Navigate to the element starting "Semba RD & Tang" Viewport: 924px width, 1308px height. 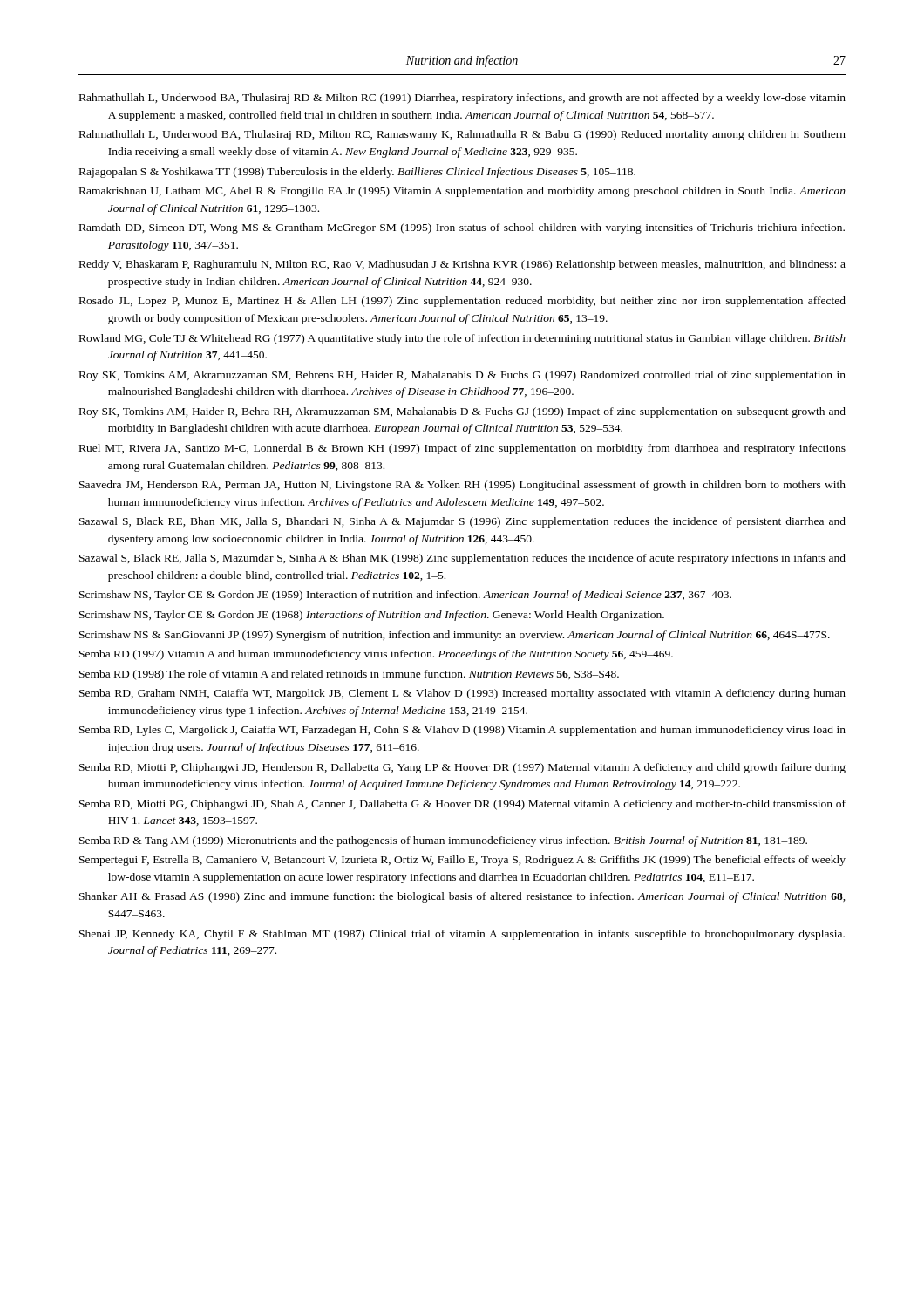tap(443, 840)
